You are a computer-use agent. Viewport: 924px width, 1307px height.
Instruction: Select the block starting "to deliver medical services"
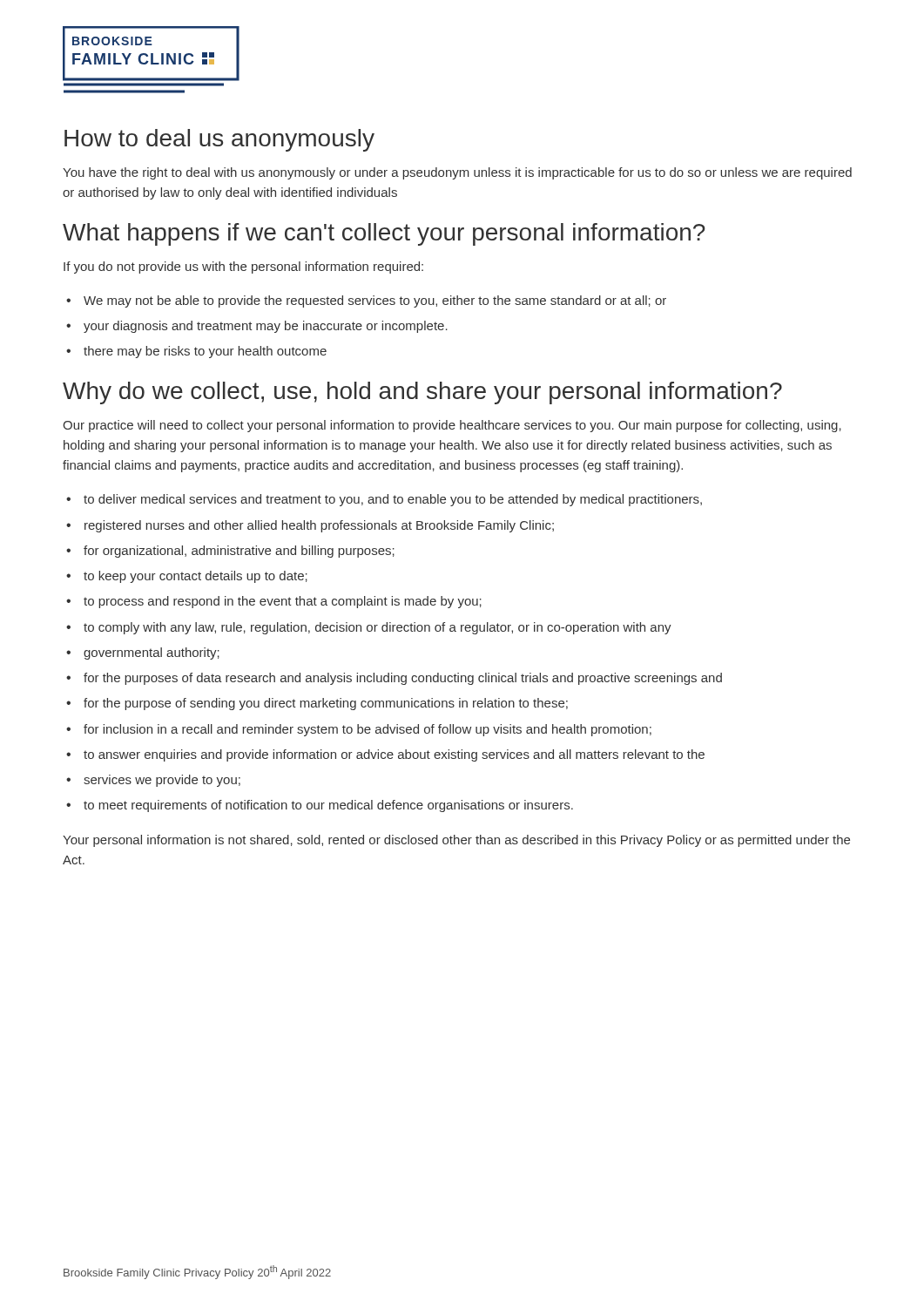(393, 499)
